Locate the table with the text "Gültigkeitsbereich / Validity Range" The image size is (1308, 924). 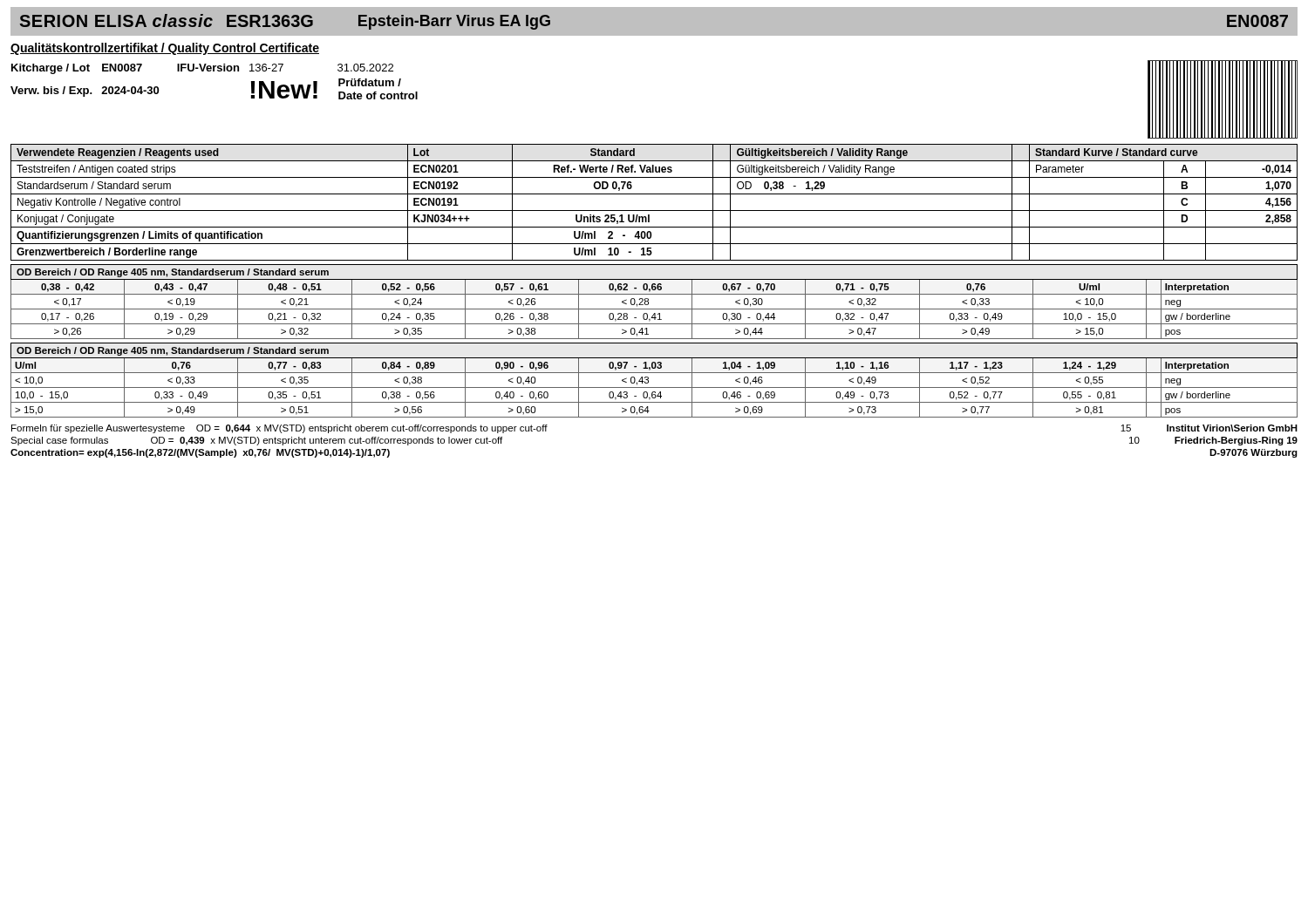click(654, 202)
